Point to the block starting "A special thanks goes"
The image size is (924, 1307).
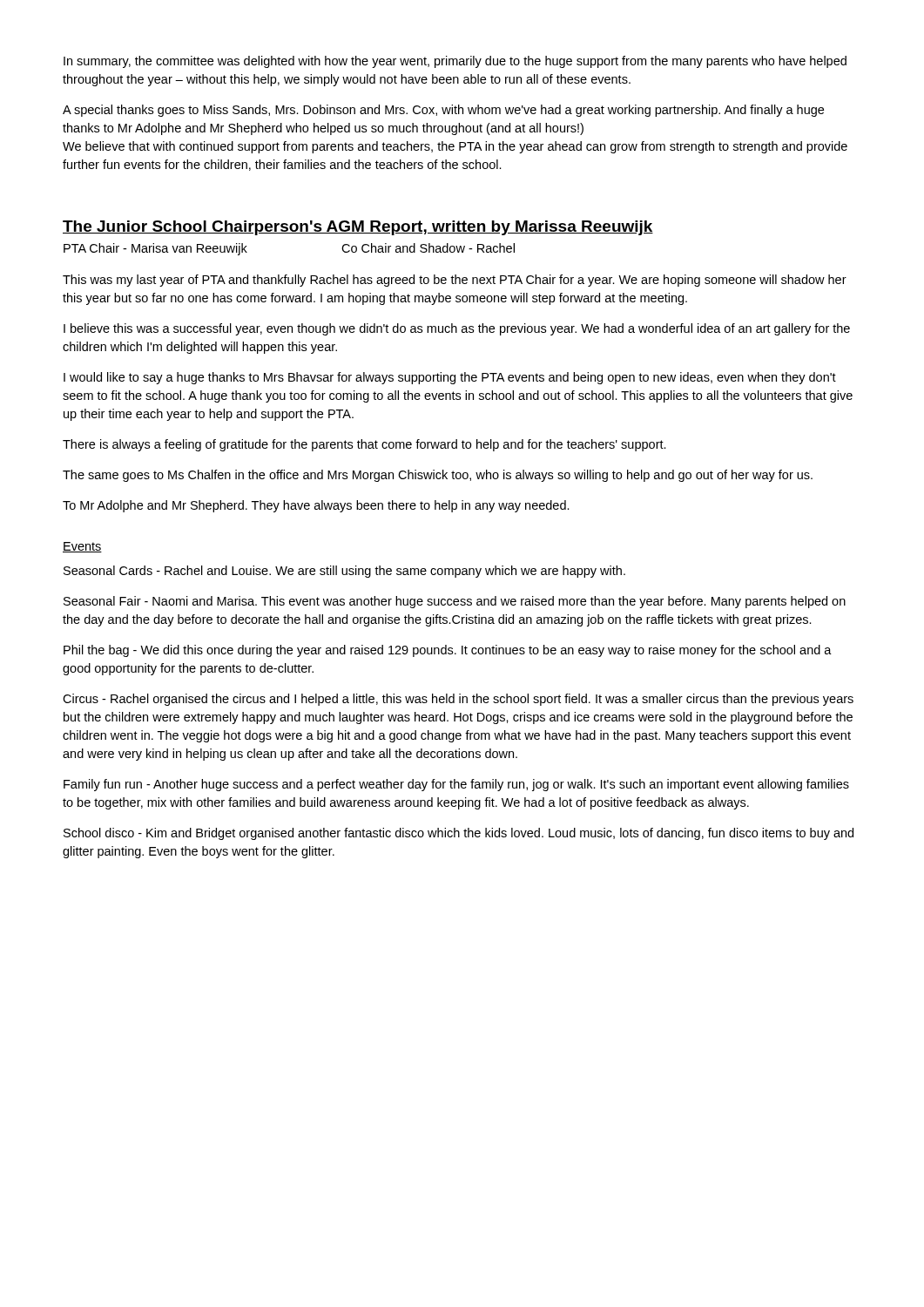(x=455, y=137)
